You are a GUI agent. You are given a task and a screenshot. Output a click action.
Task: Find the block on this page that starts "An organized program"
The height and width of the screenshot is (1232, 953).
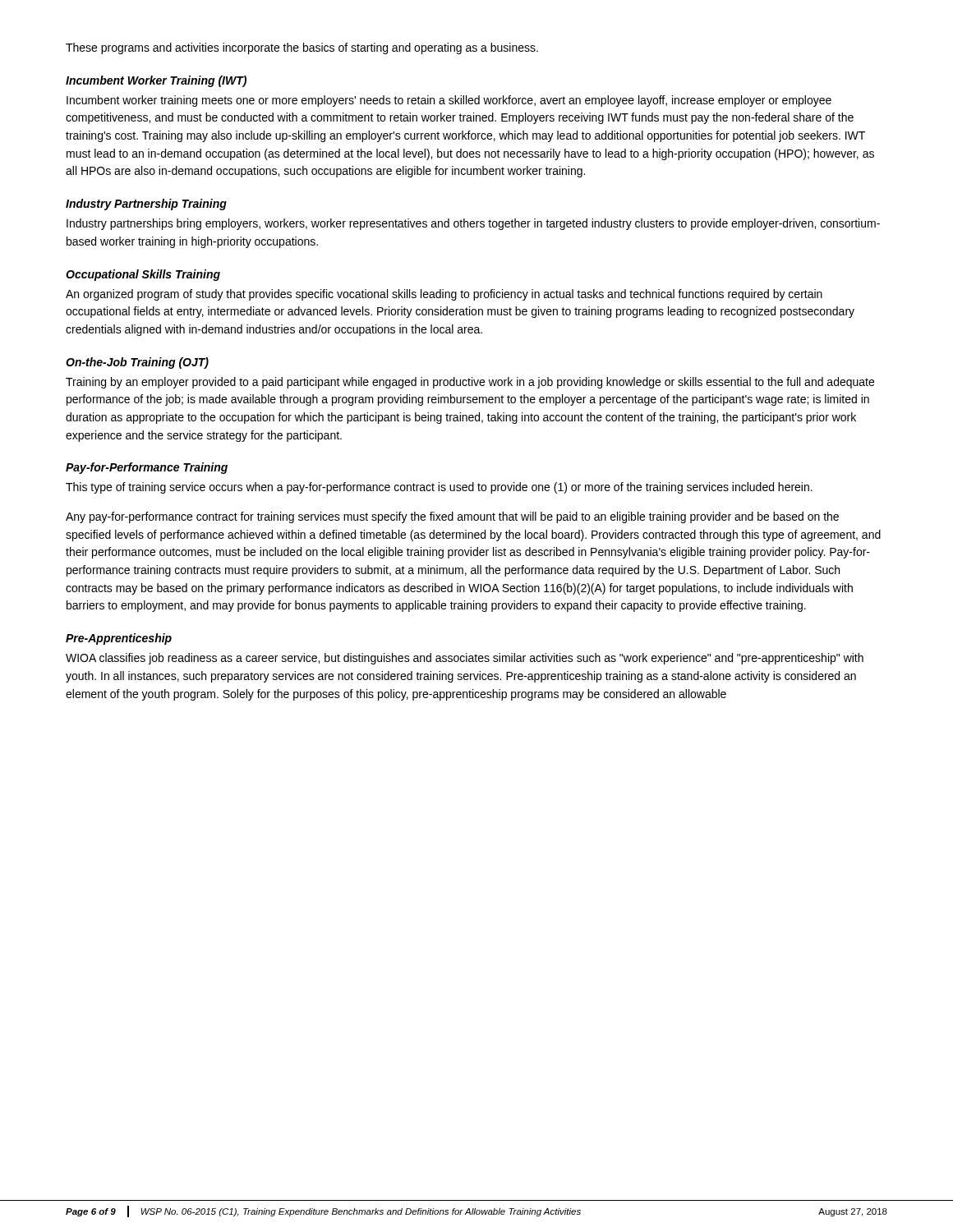pos(460,311)
